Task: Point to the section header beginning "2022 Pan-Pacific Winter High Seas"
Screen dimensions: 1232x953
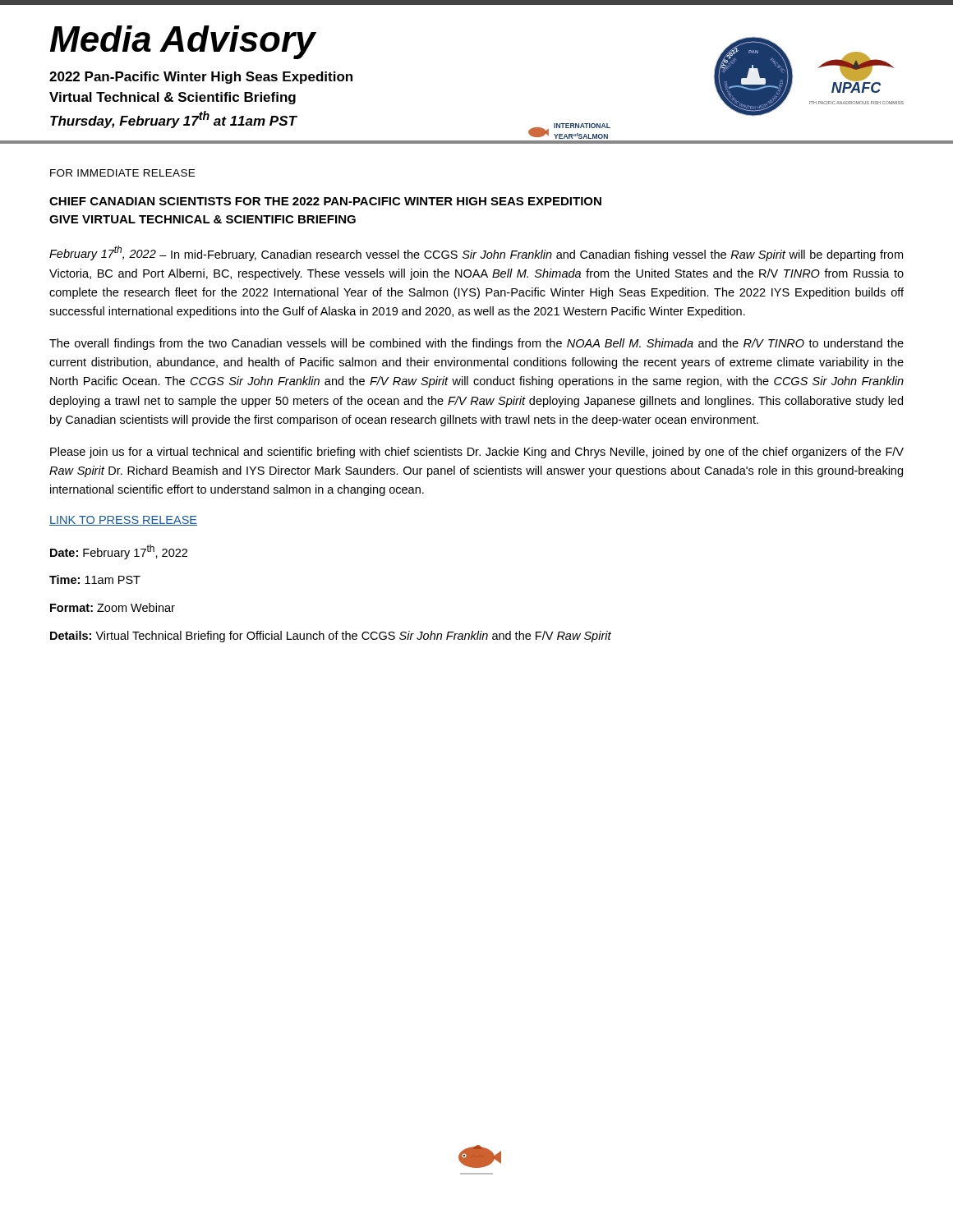Action: coord(201,99)
